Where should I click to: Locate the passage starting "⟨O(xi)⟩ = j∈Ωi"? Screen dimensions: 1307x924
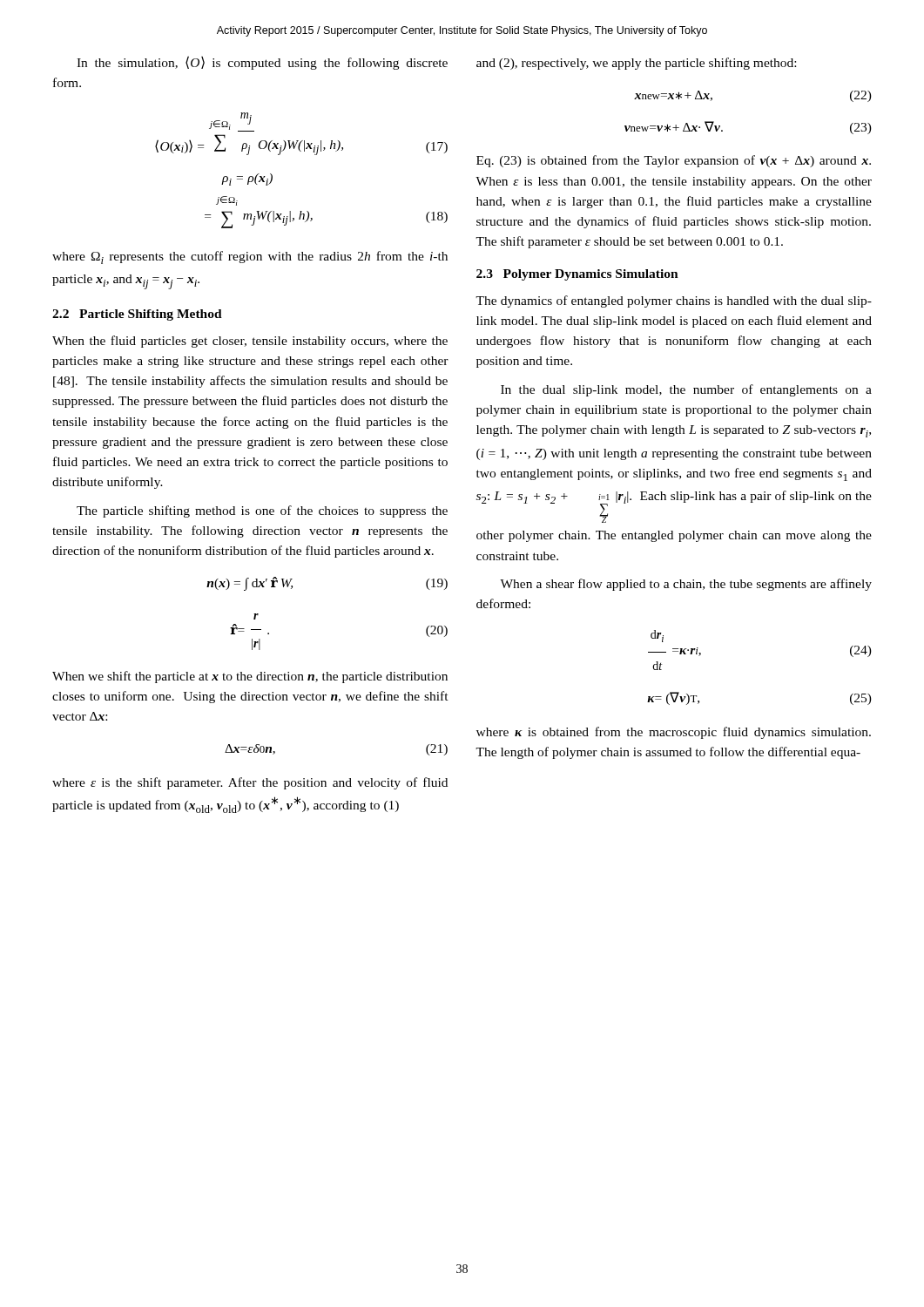click(x=250, y=169)
